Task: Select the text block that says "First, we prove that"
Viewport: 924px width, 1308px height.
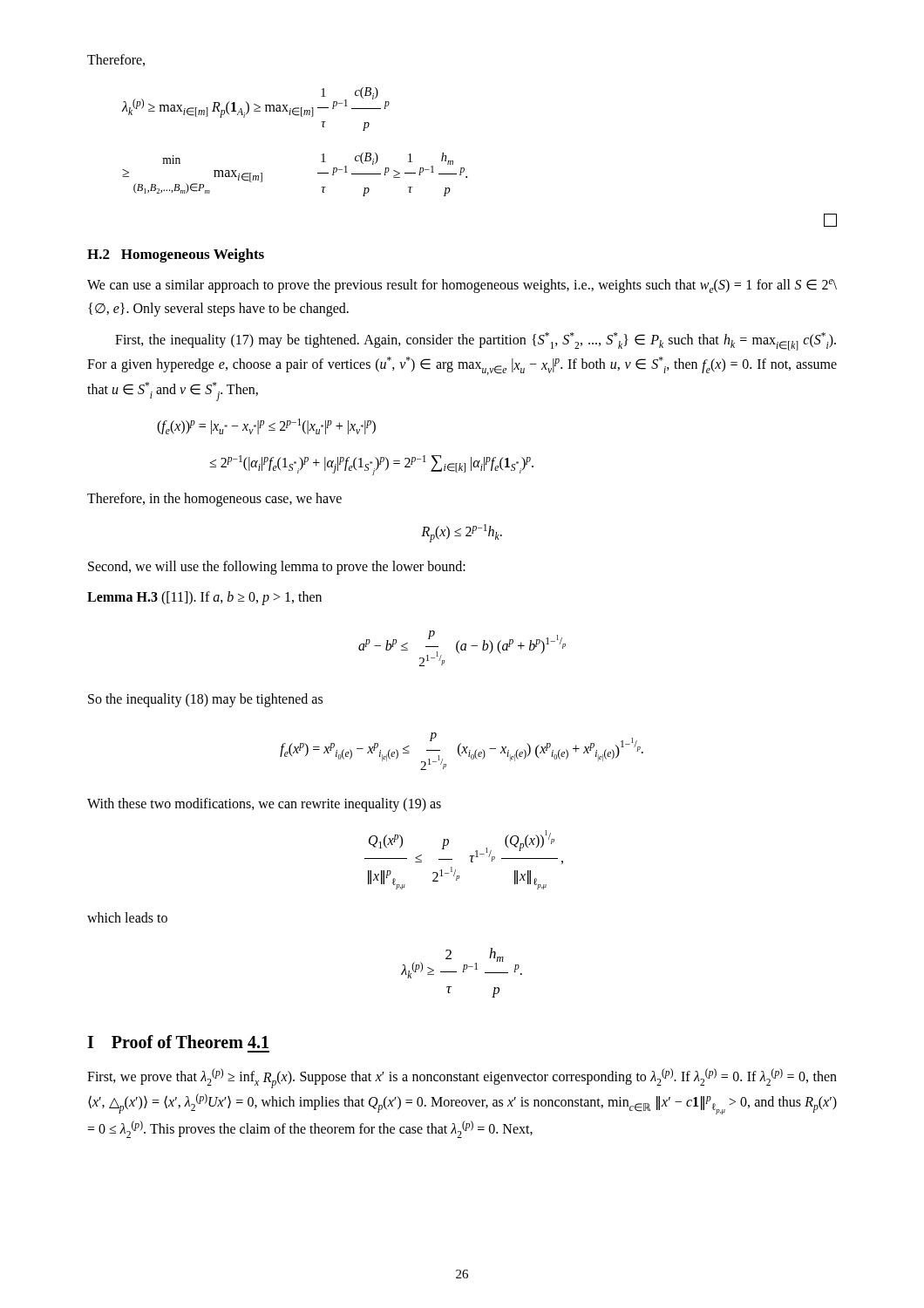Action: click(462, 1103)
